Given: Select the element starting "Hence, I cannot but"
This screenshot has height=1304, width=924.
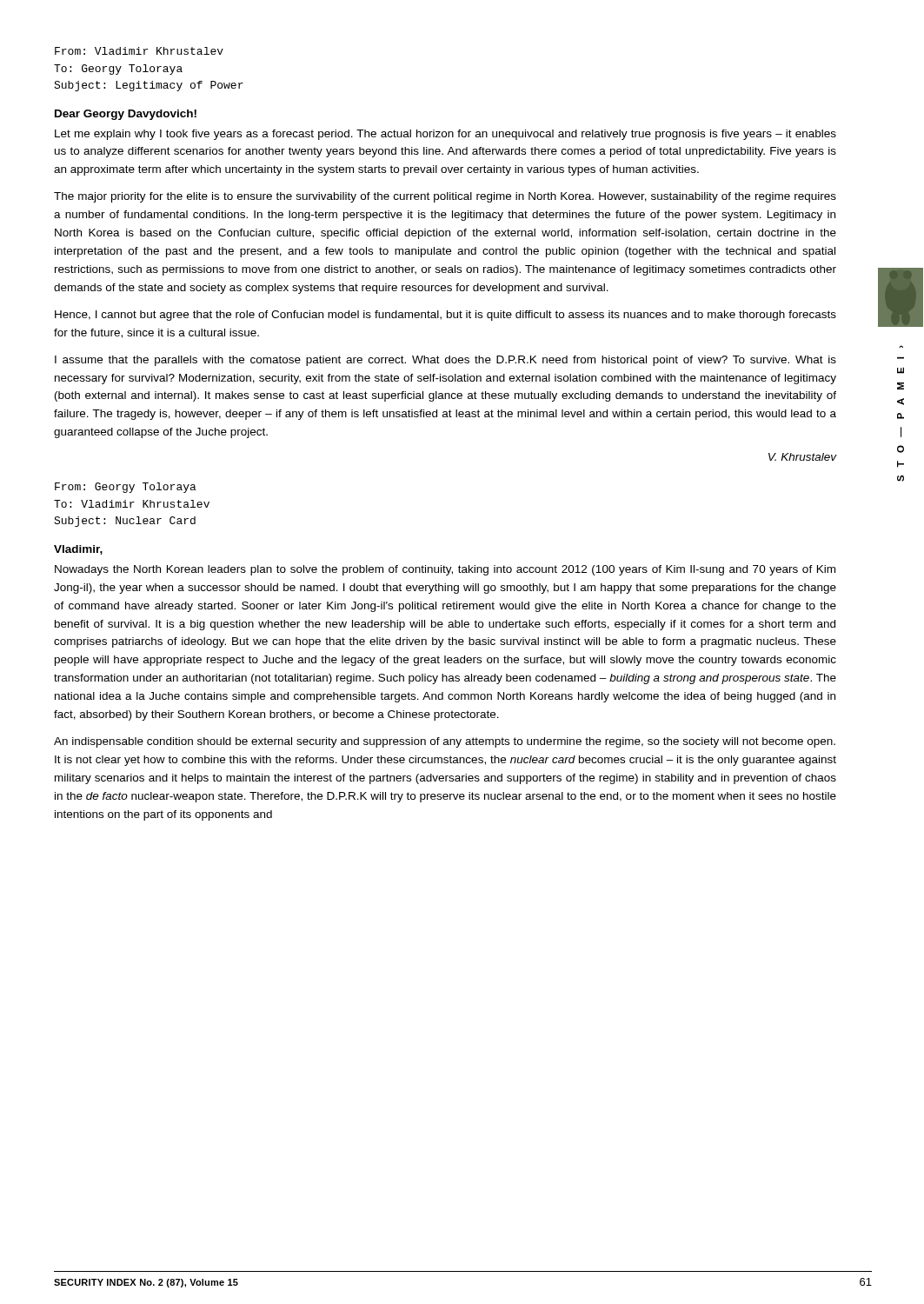Looking at the screenshot, I should coord(445,323).
